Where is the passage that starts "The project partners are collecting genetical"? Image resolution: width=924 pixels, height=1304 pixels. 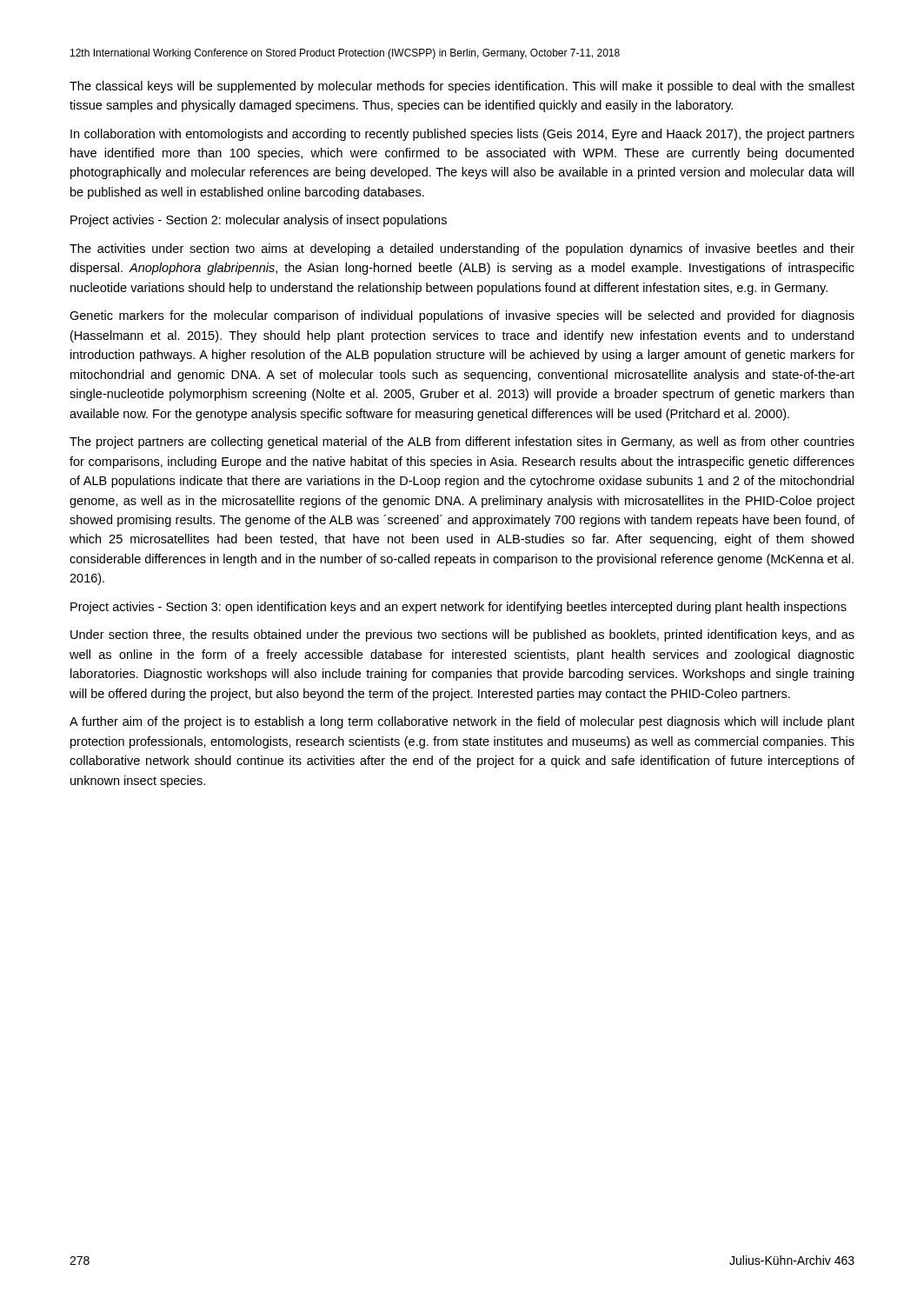pos(462,510)
